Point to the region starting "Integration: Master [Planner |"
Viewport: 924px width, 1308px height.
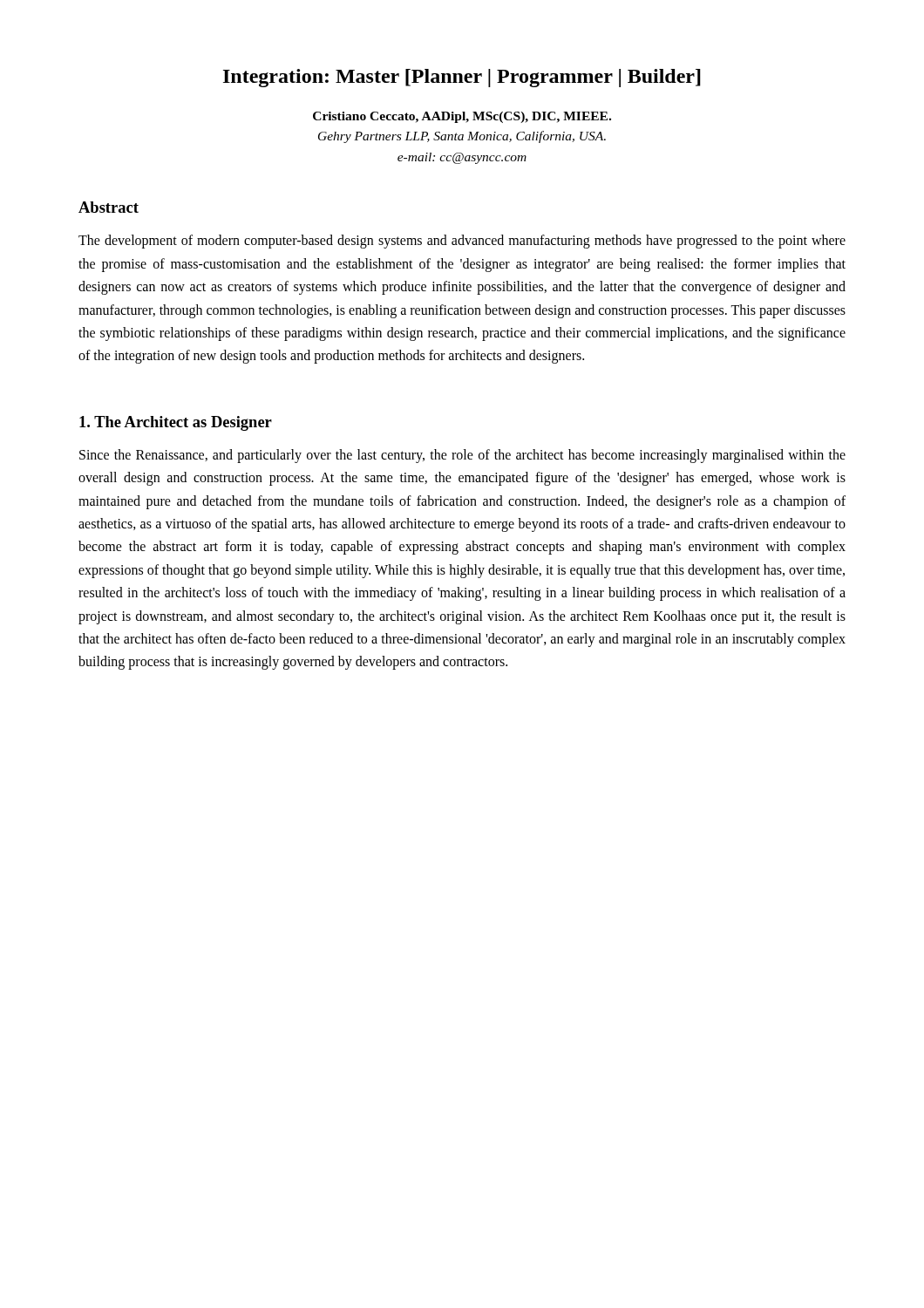click(462, 115)
